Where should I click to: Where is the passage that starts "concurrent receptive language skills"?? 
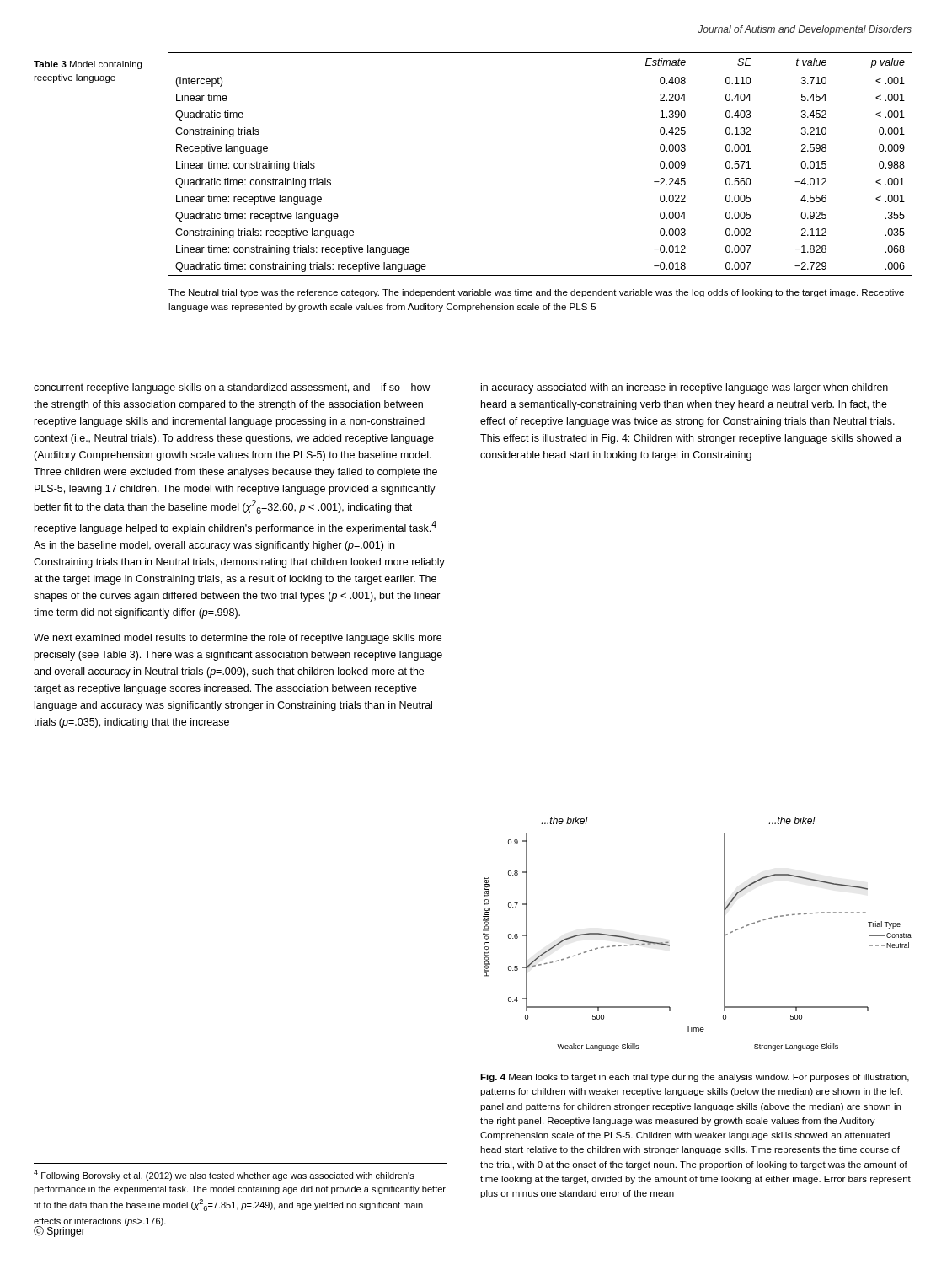pyautogui.click(x=240, y=555)
